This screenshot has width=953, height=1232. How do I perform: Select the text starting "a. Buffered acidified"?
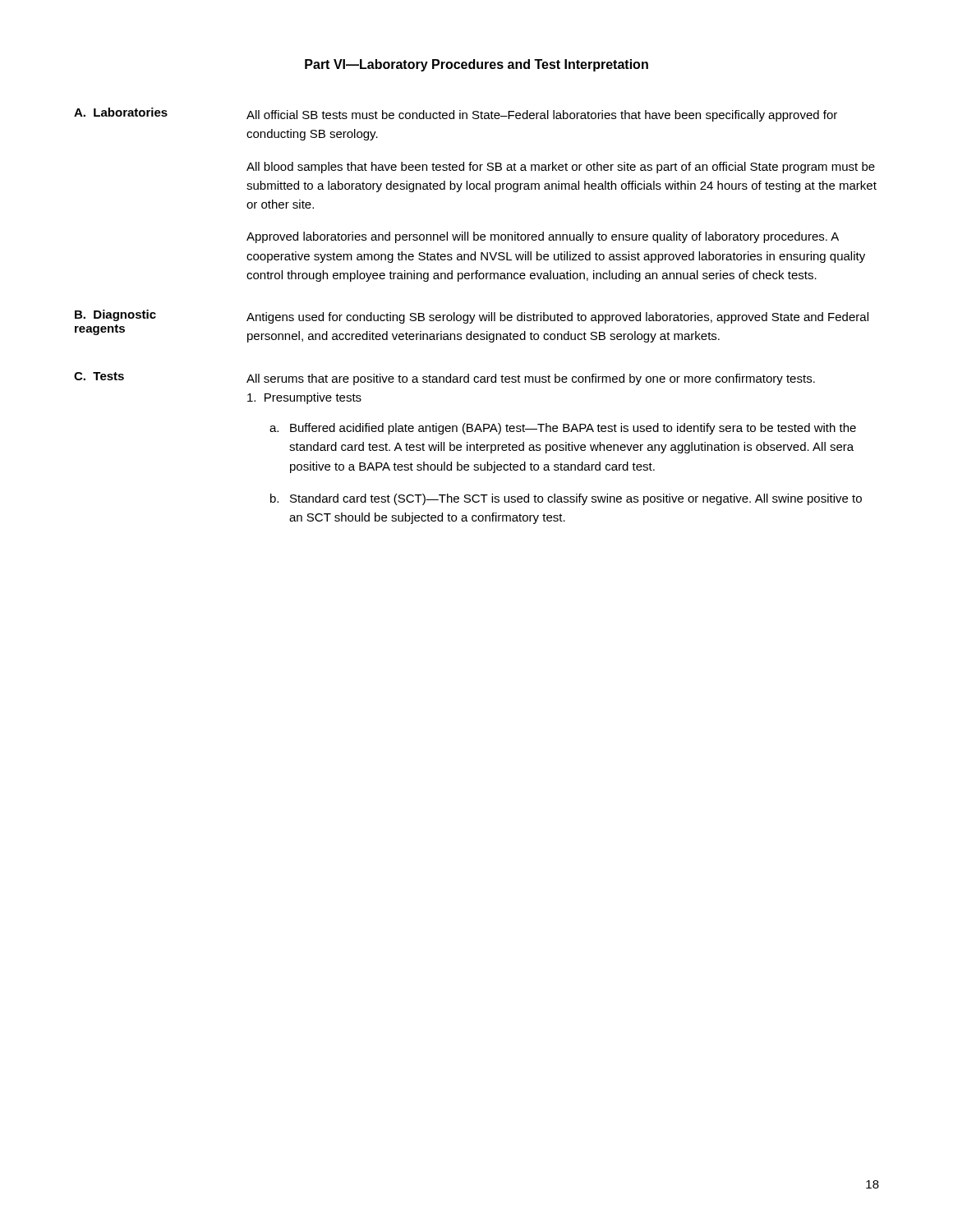(x=574, y=447)
